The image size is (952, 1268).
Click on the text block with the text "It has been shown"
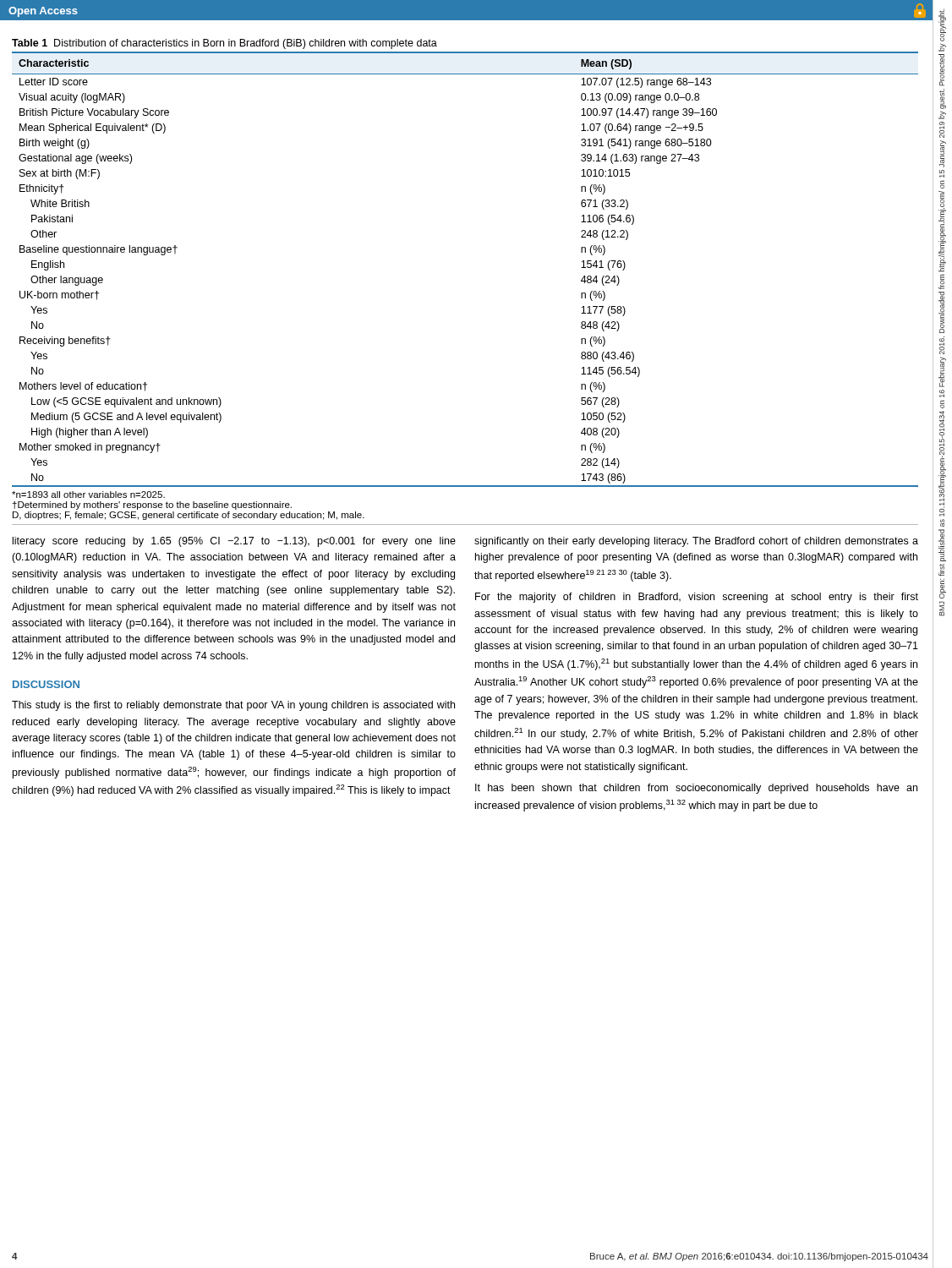coord(696,797)
